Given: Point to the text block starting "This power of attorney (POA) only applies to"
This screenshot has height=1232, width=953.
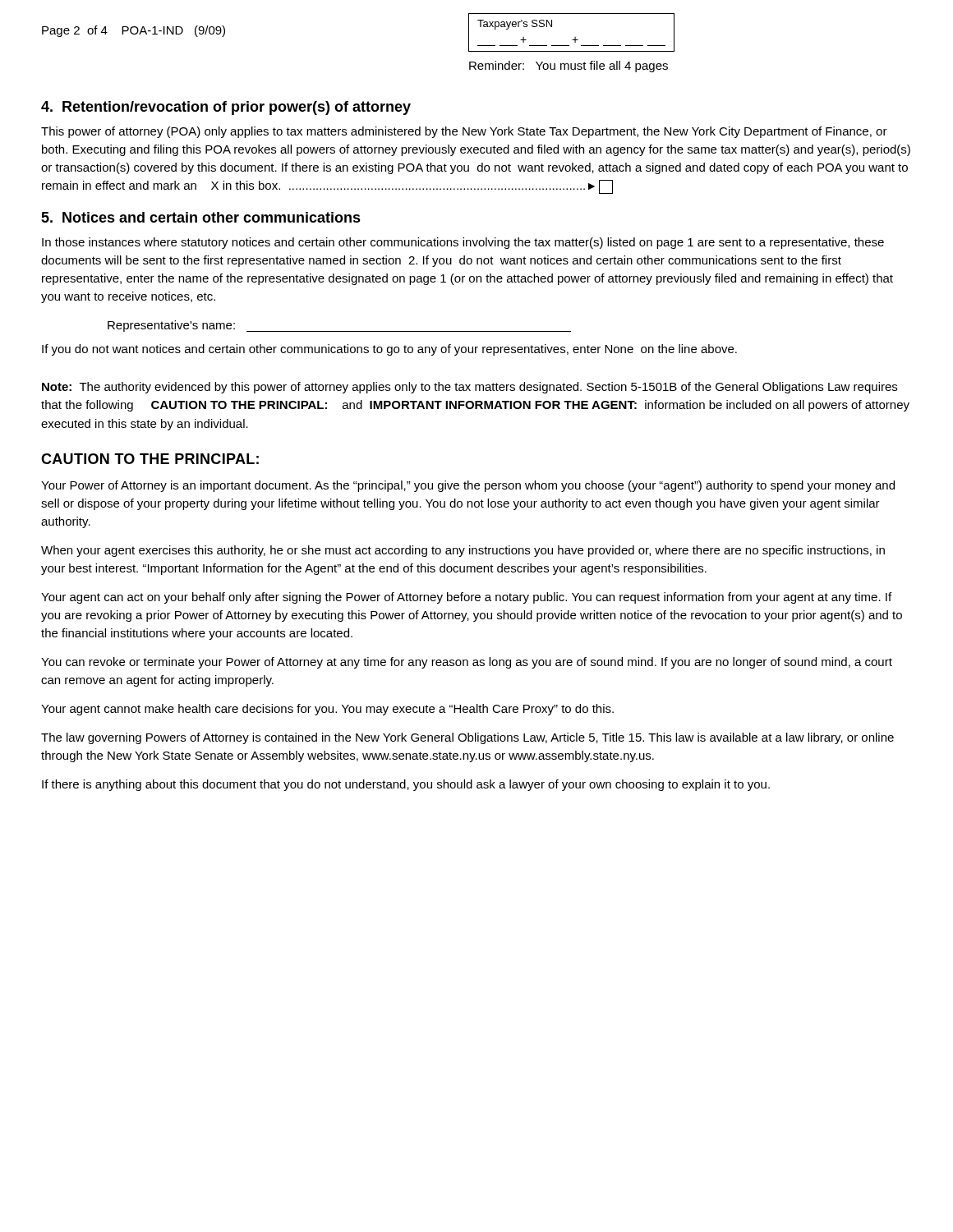Looking at the screenshot, I should point(476,159).
